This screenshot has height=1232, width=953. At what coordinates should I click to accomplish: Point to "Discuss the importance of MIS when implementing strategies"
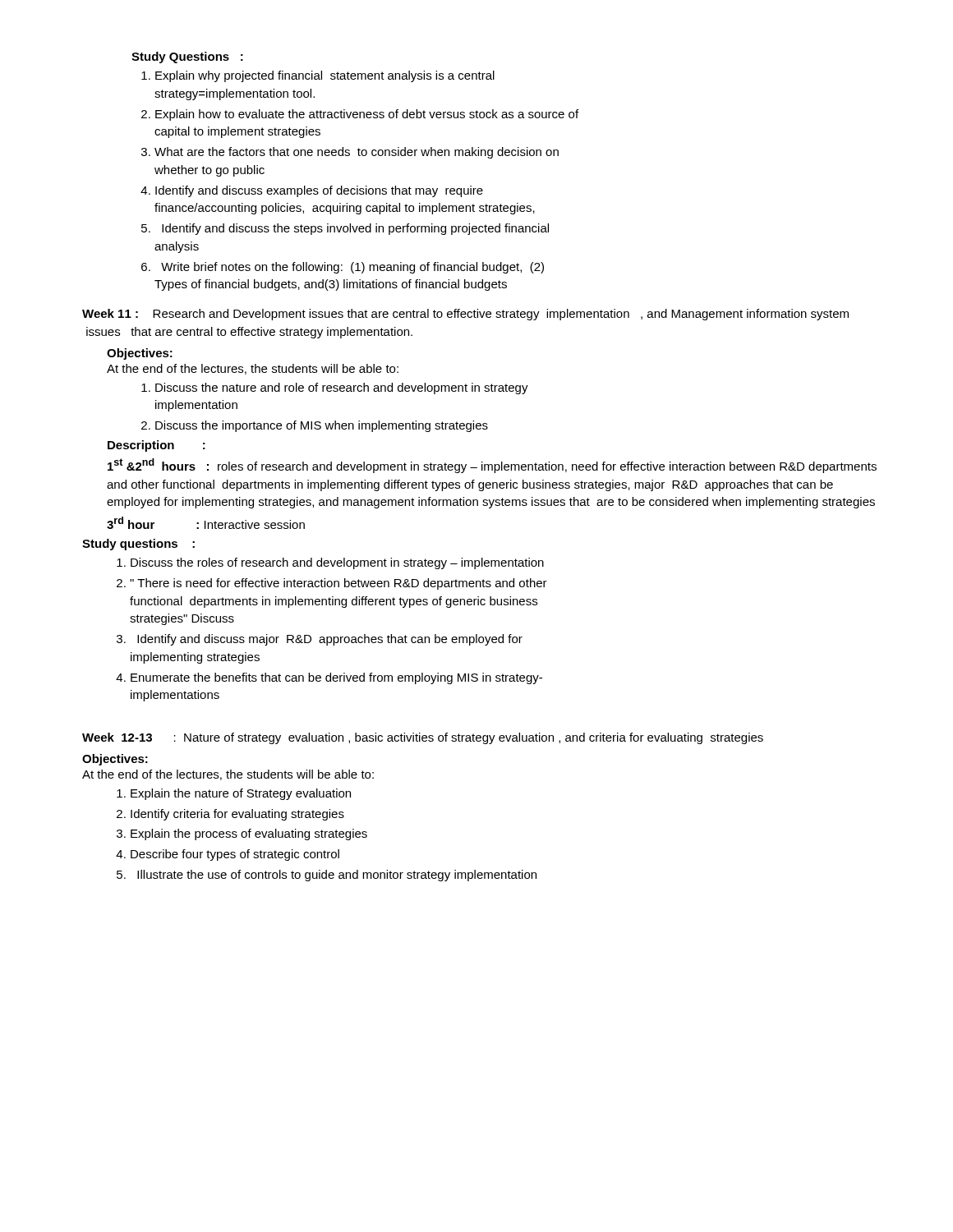(x=321, y=425)
